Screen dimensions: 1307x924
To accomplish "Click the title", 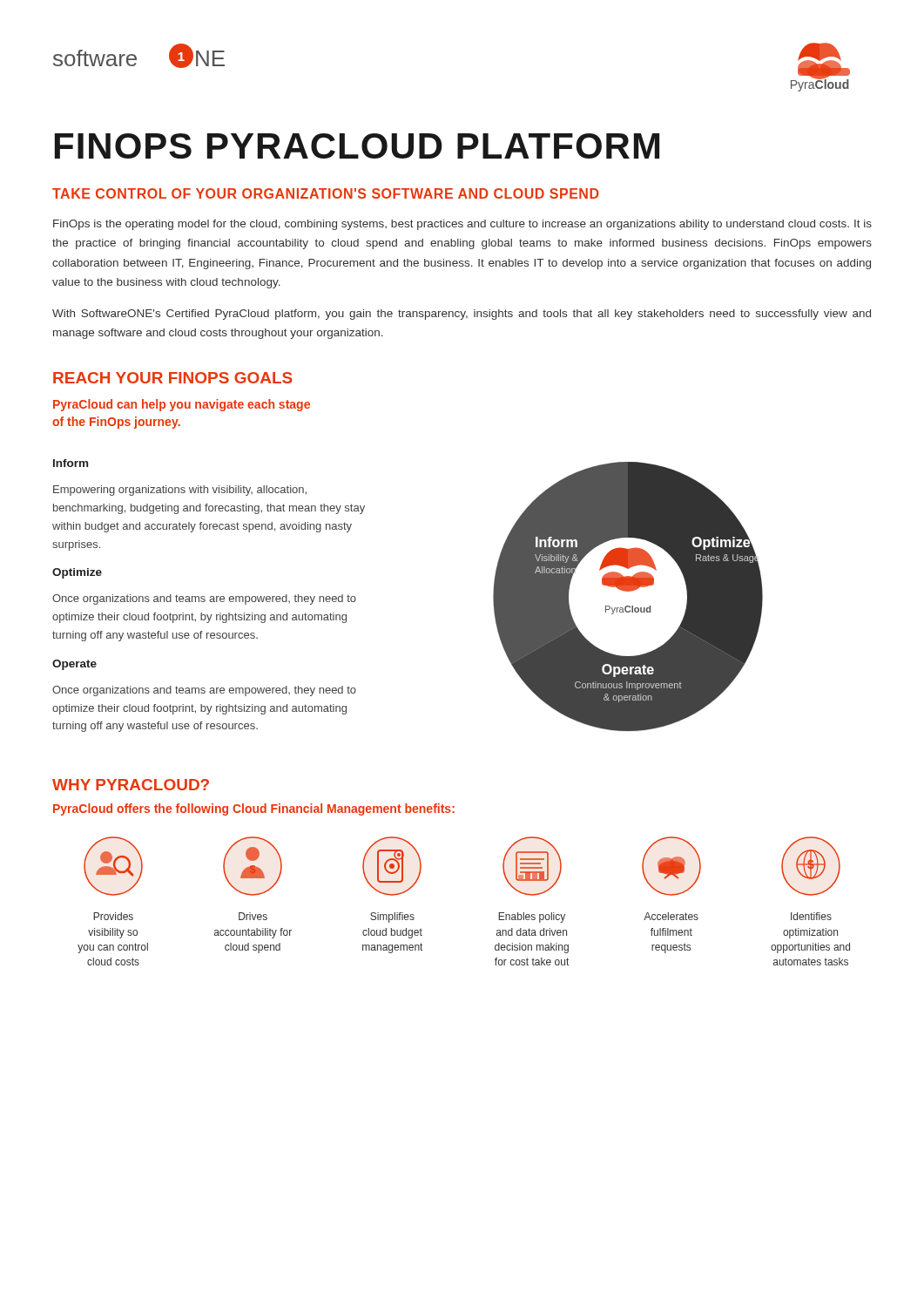I will pyautogui.click(x=462, y=146).
